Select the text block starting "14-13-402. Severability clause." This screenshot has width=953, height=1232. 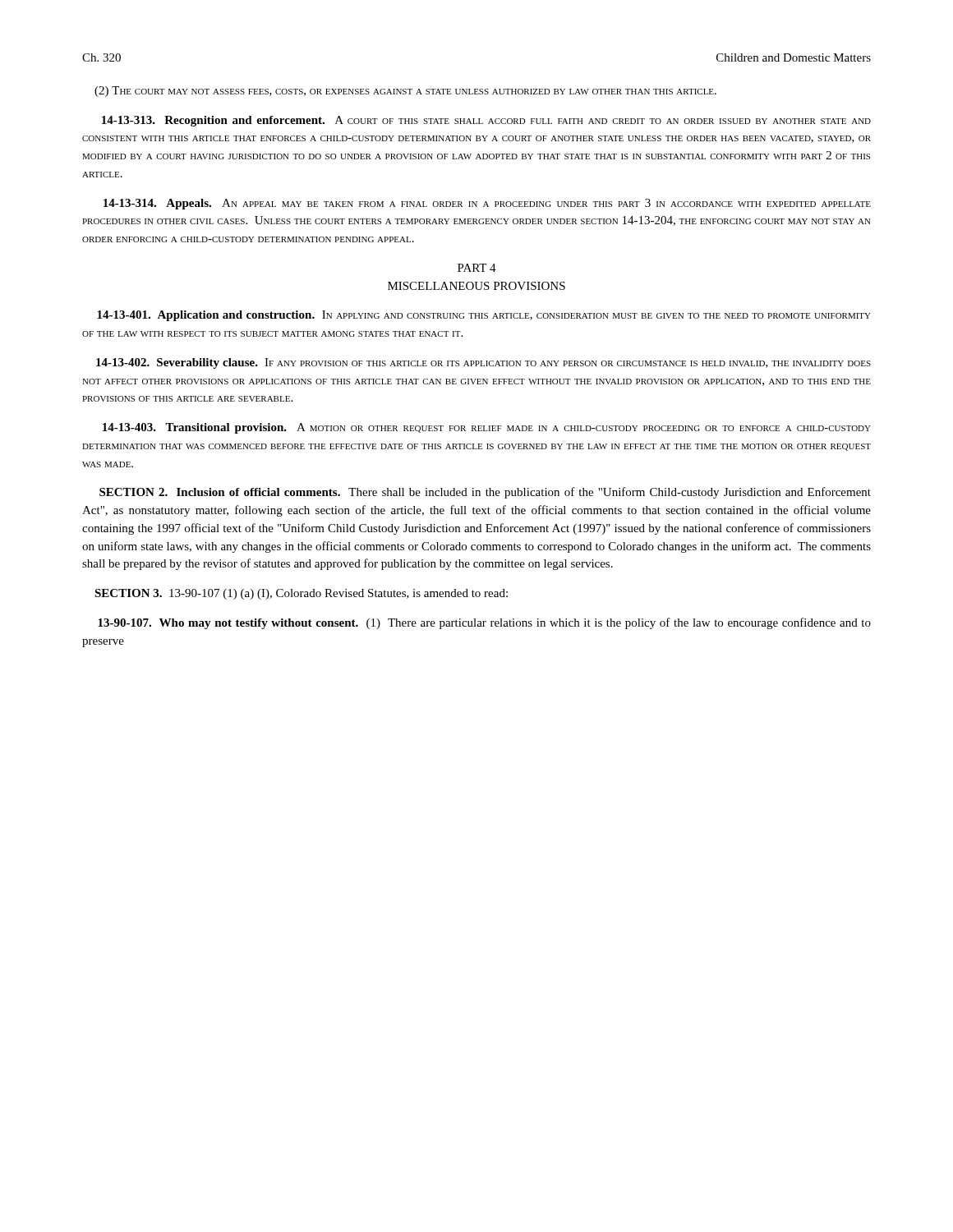click(476, 381)
